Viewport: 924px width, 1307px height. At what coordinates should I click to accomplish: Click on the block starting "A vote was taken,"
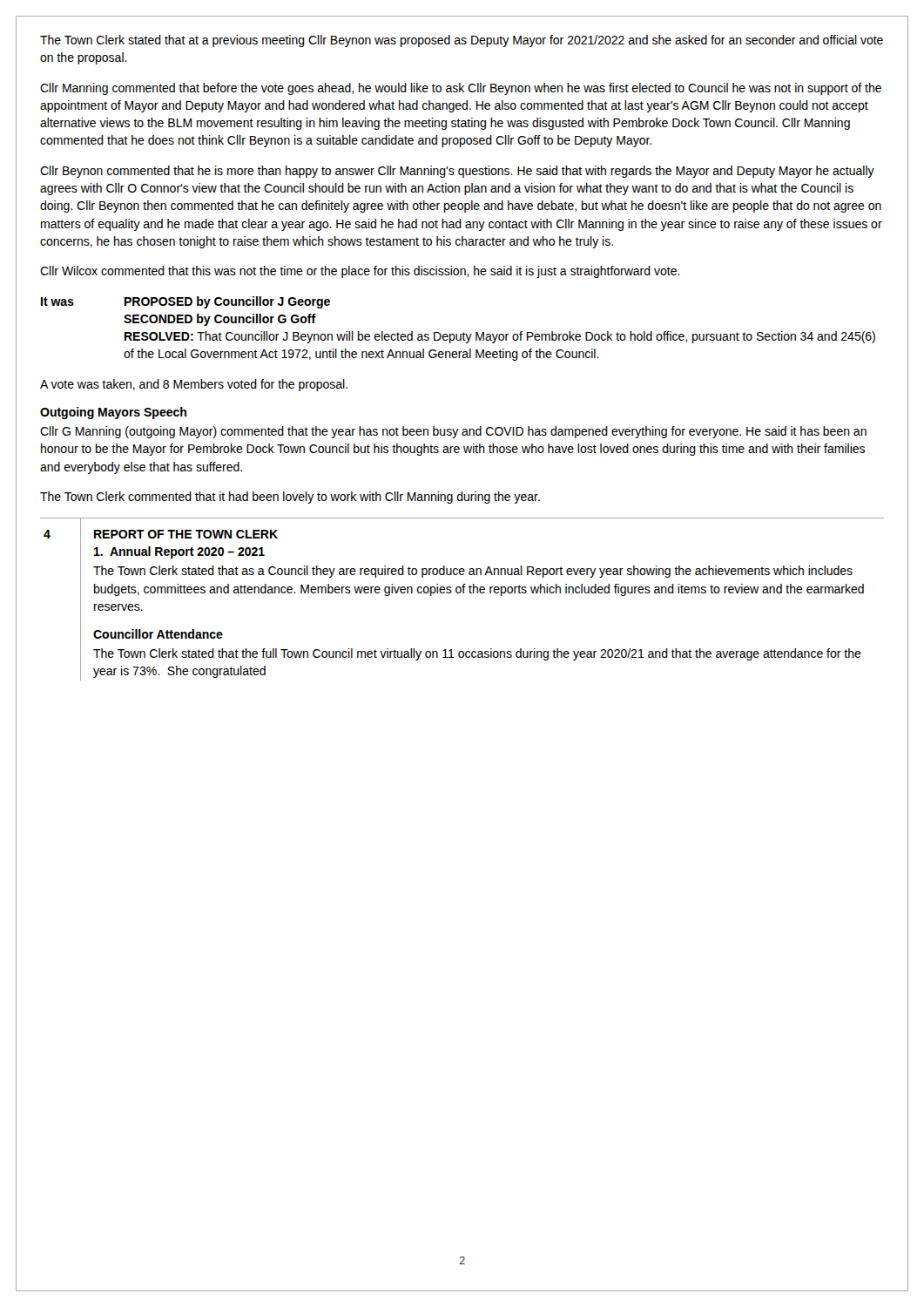194,384
